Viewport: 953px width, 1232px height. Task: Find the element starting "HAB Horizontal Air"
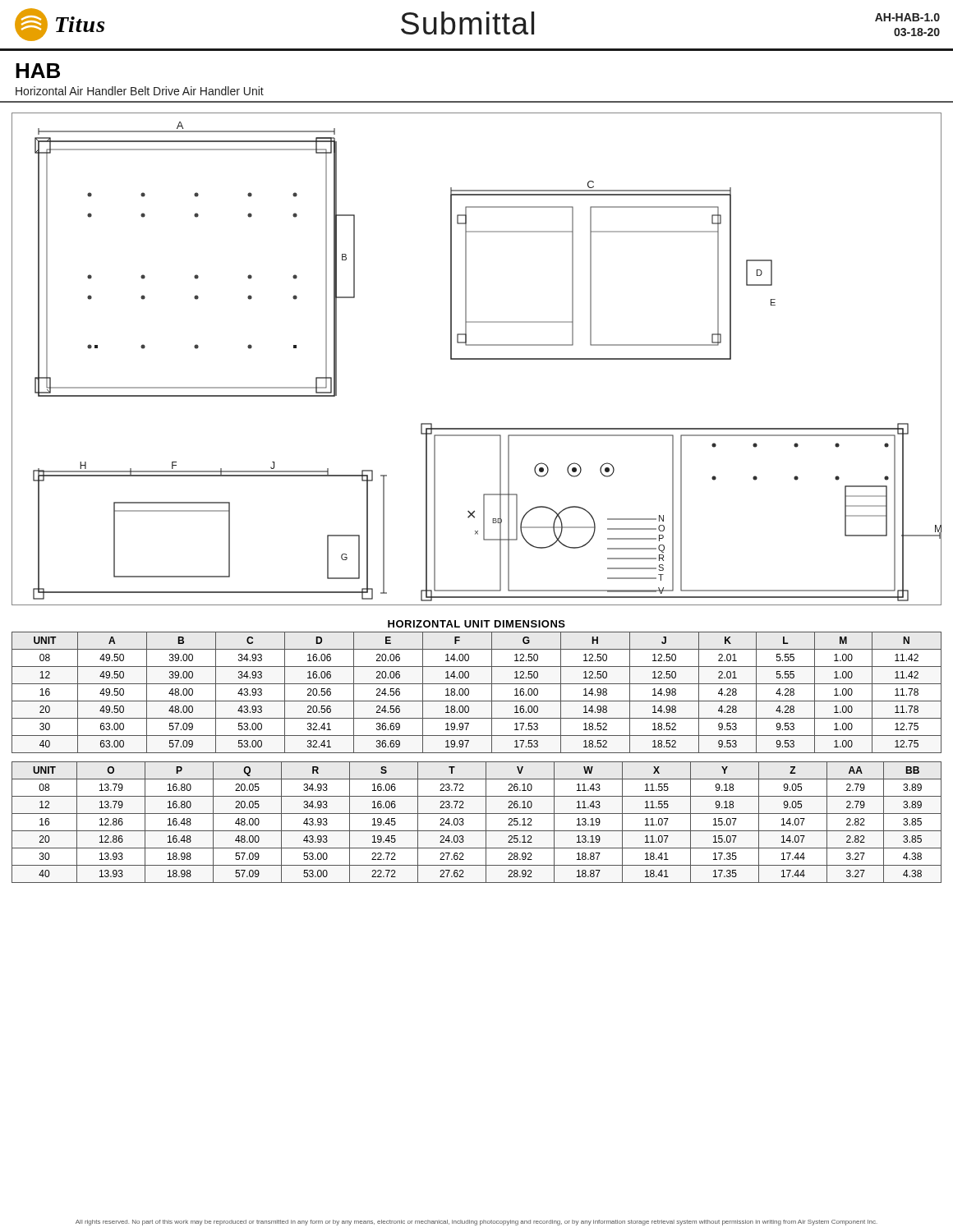pos(38,71)
